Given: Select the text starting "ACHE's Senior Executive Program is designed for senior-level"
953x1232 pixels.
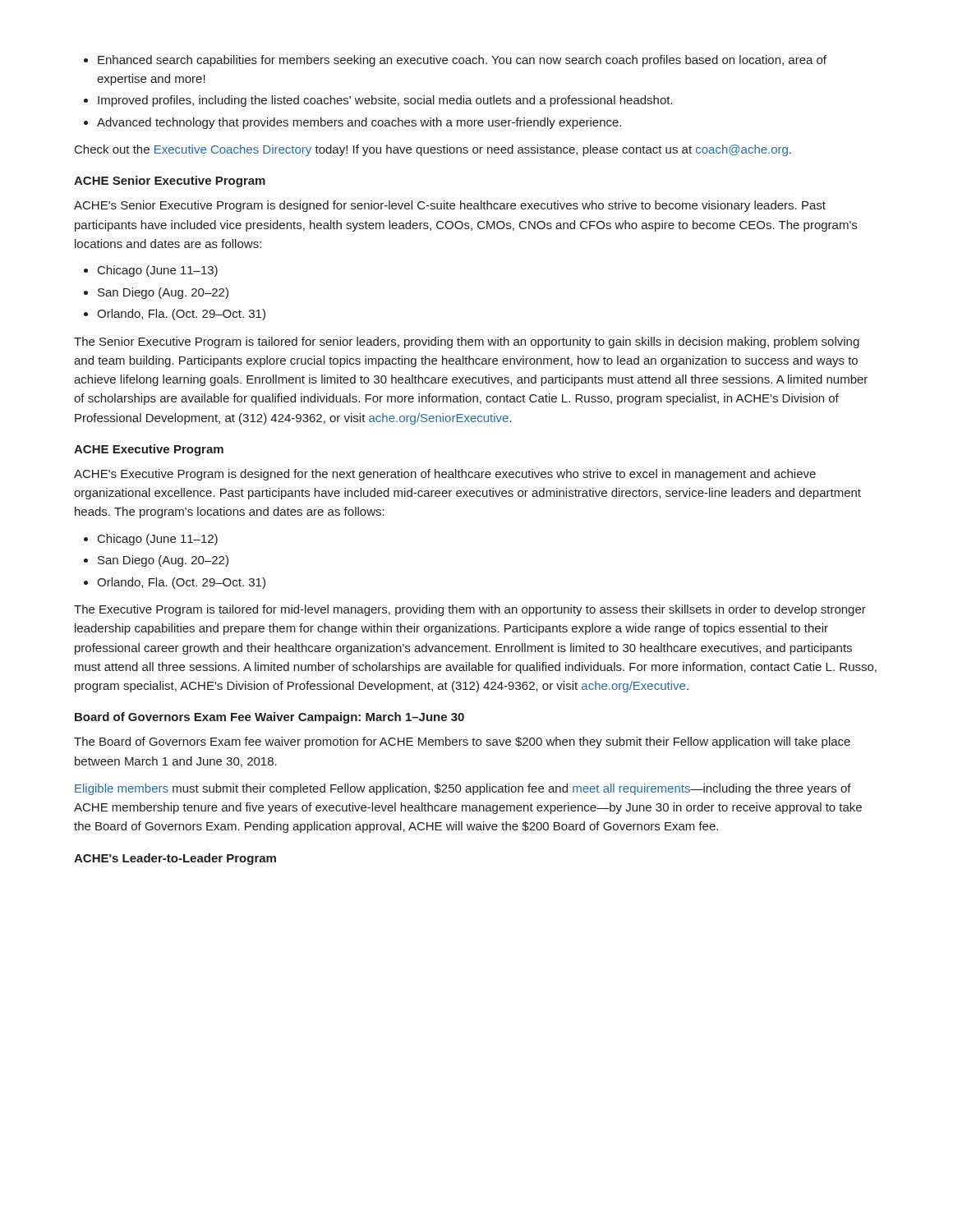Looking at the screenshot, I should 466,224.
